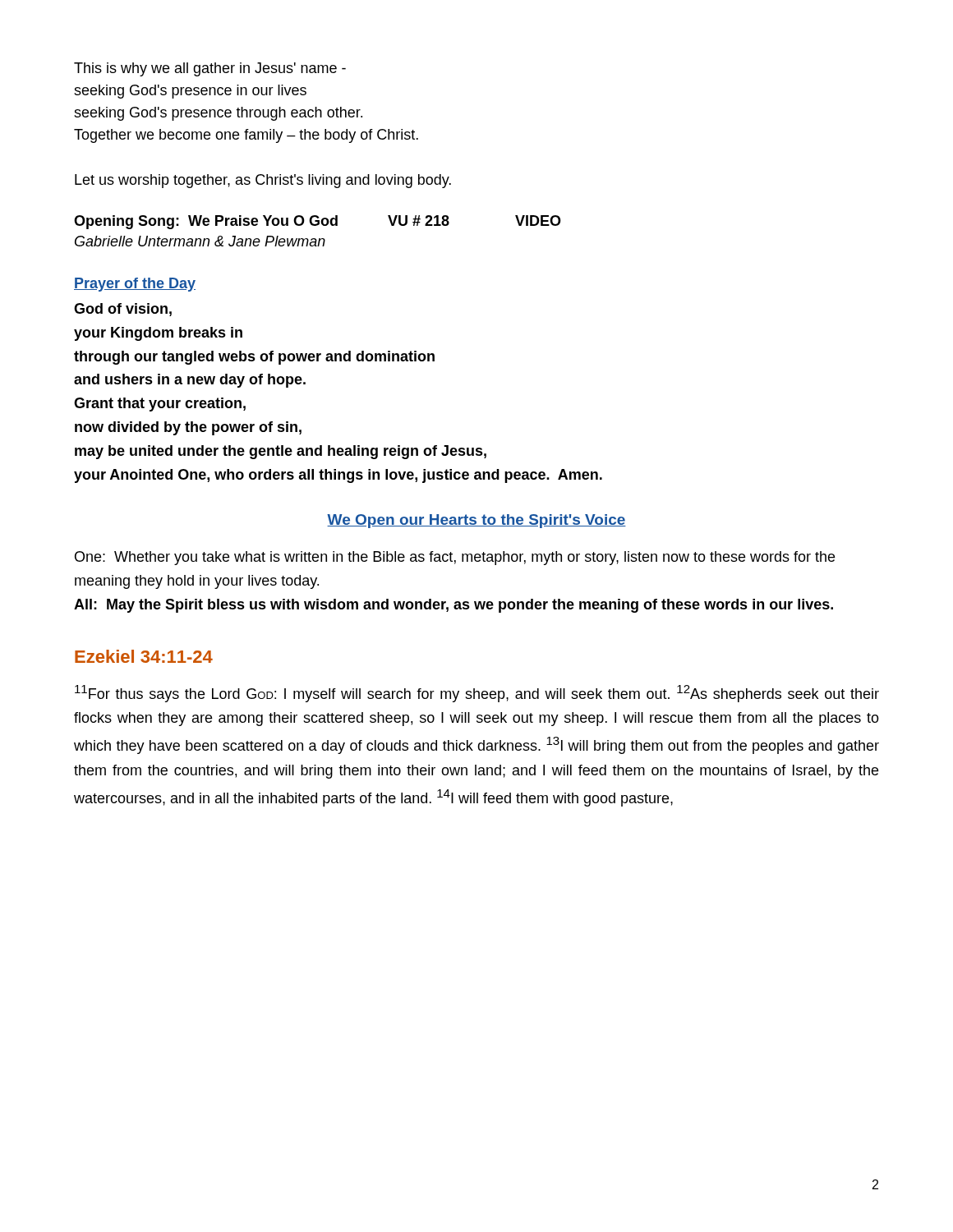953x1232 pixels.
Task: Locate the text starting "Prayer of the"
Action: click(x=135, y=283)
